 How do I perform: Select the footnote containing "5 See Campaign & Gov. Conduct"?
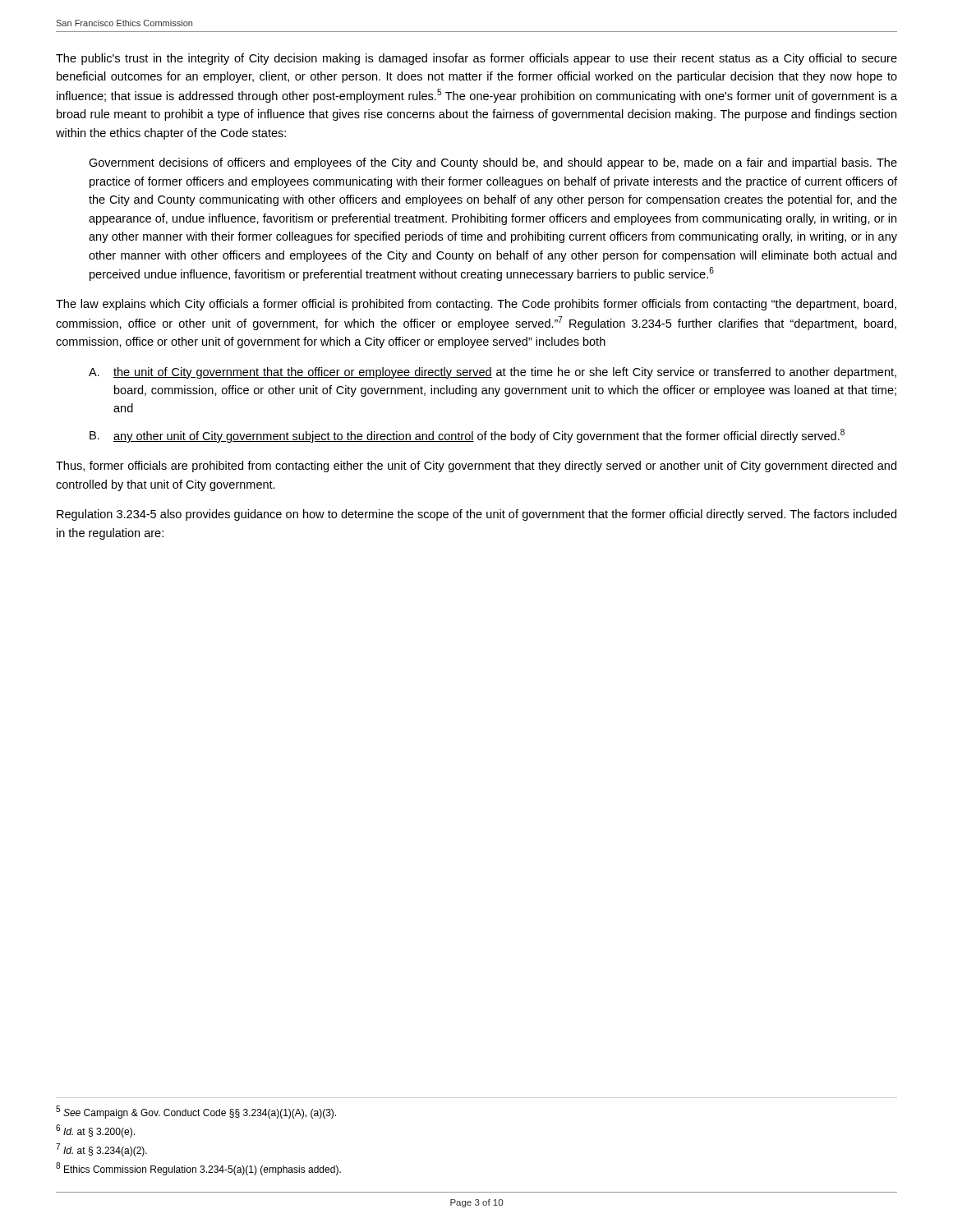point(196,1112)
